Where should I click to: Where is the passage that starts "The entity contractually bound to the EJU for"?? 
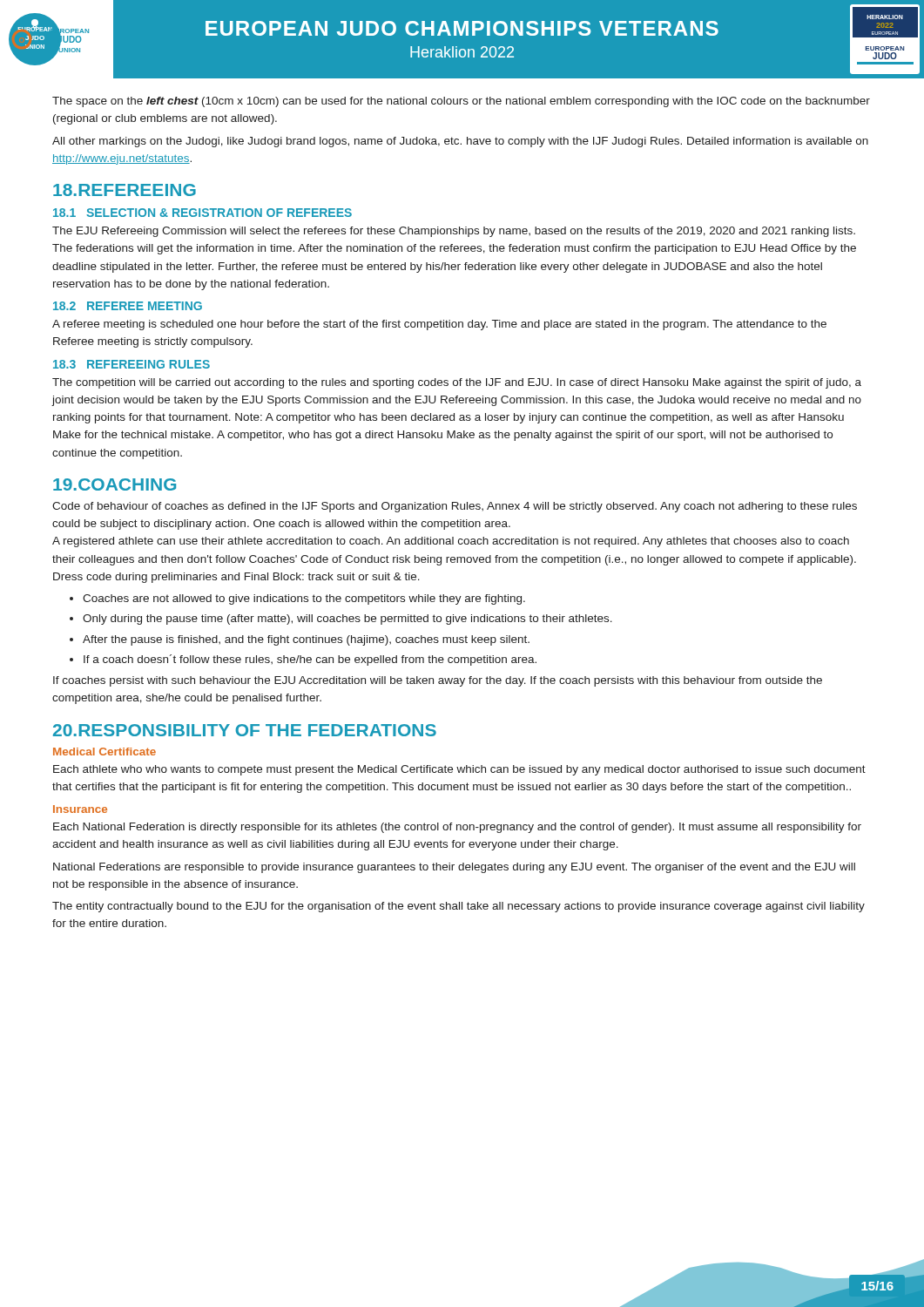pos(462,915)
